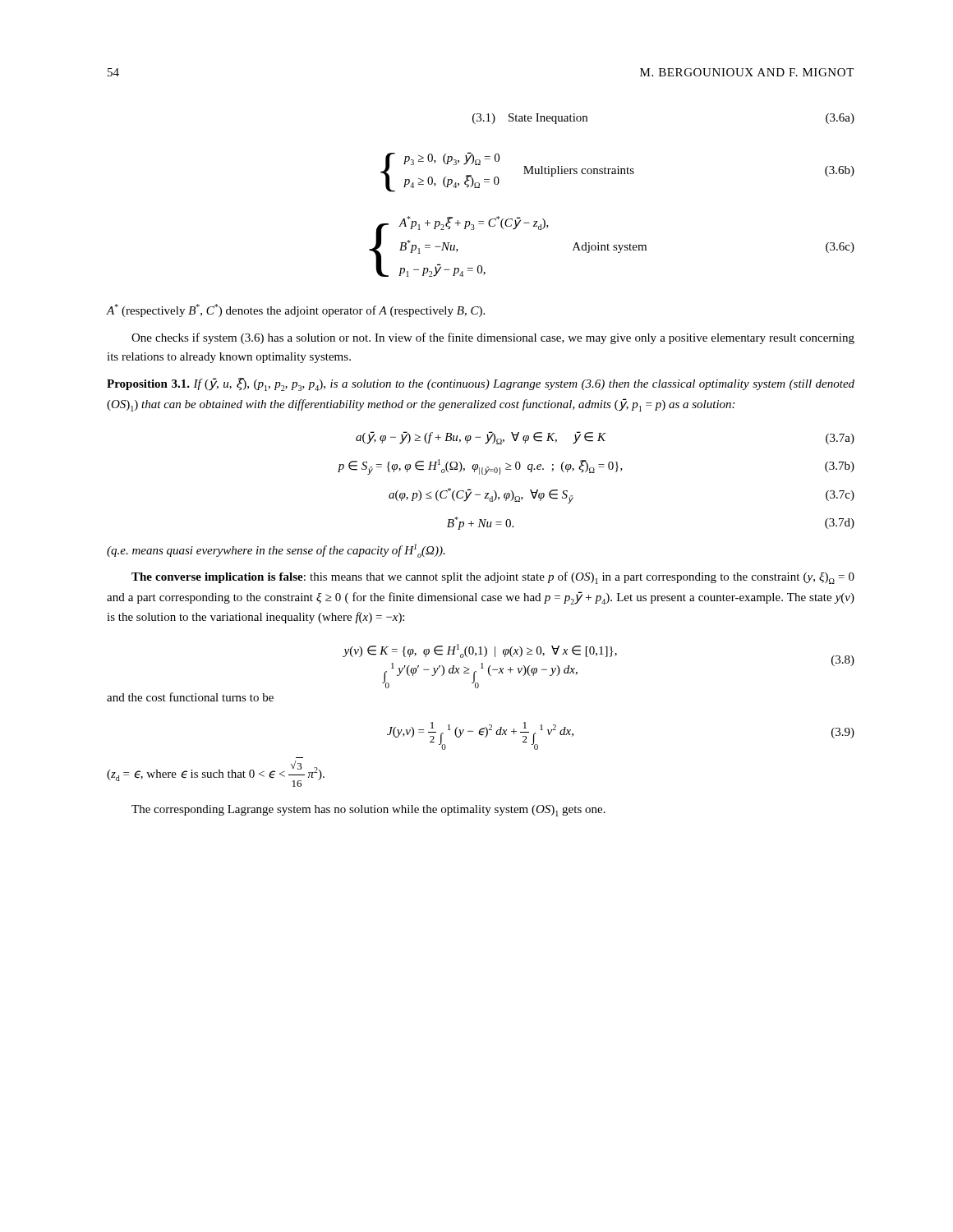The image size is (953, 1232).
Task: Where is the formula that starts "p ∈ Sȳ"?
Action: [596, 466]
